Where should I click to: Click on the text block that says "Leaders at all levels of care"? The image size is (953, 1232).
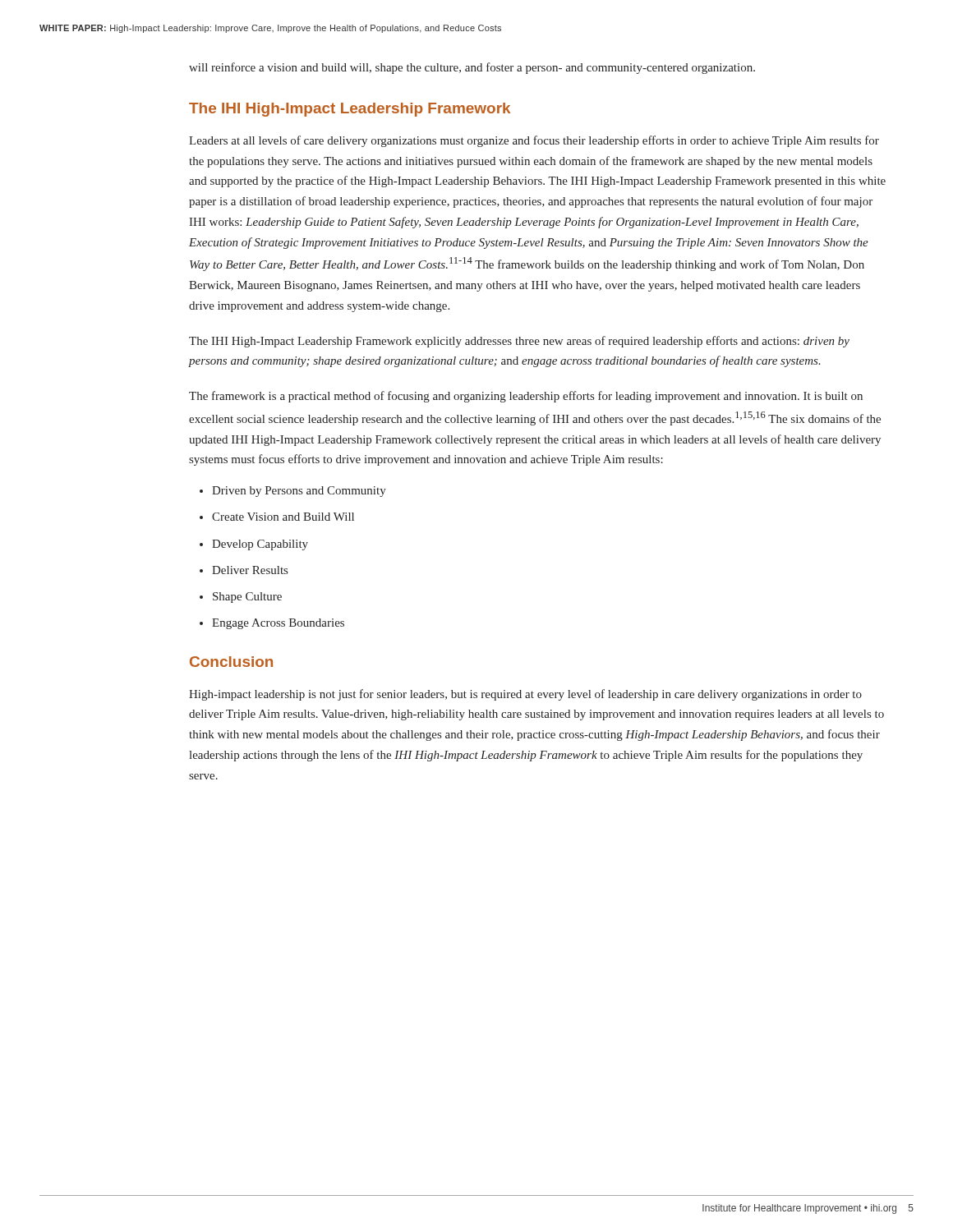point(537,223)
